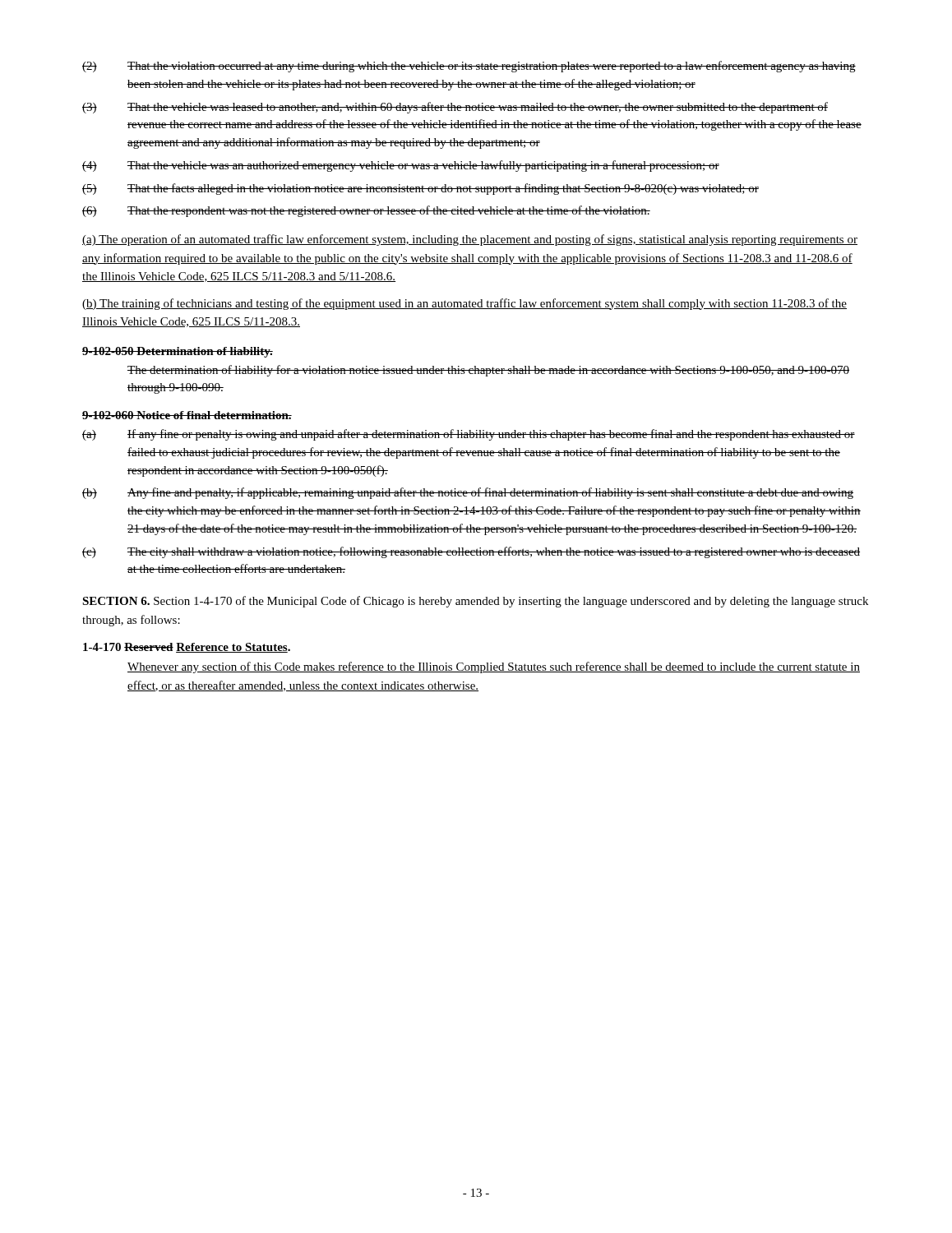The height and width of the screenshot is (1233, 952).
Task: Click on the text block that says "(b) The training of"
Action: point(464,312)
